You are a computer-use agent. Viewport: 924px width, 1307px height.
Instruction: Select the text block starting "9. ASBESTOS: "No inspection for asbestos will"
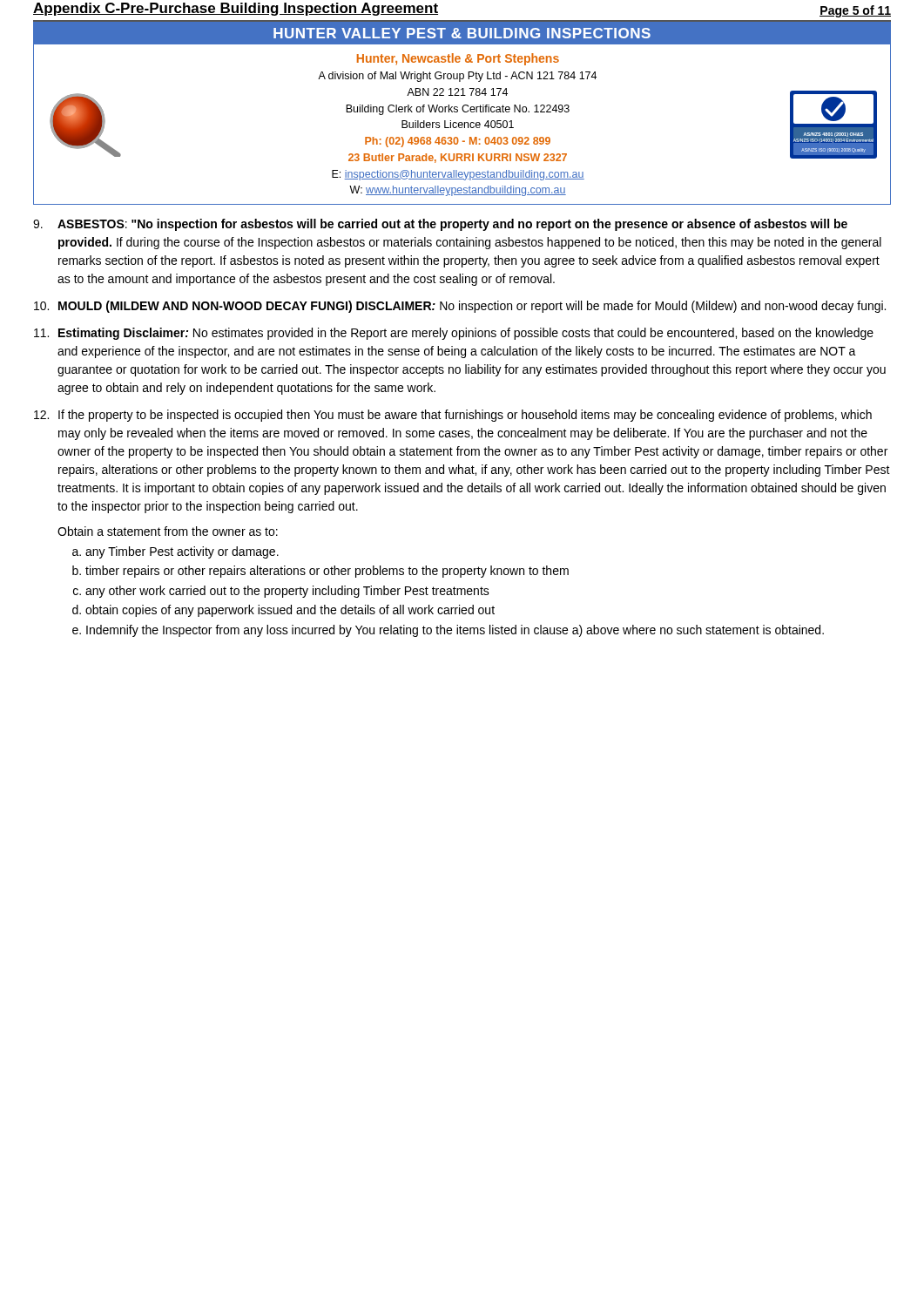[x=462, y=252]
